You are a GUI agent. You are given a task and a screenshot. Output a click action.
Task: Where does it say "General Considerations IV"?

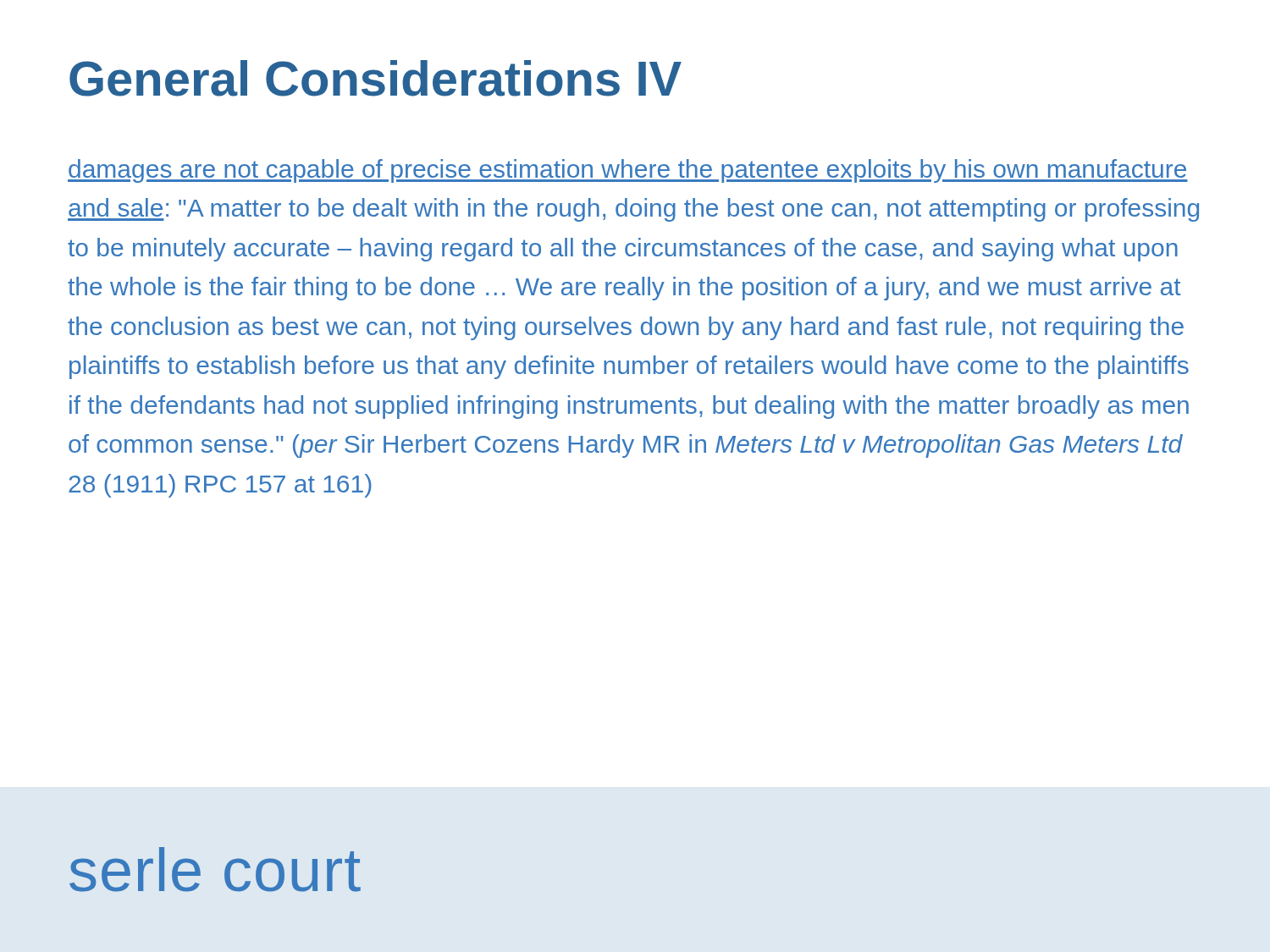point(375,78)
